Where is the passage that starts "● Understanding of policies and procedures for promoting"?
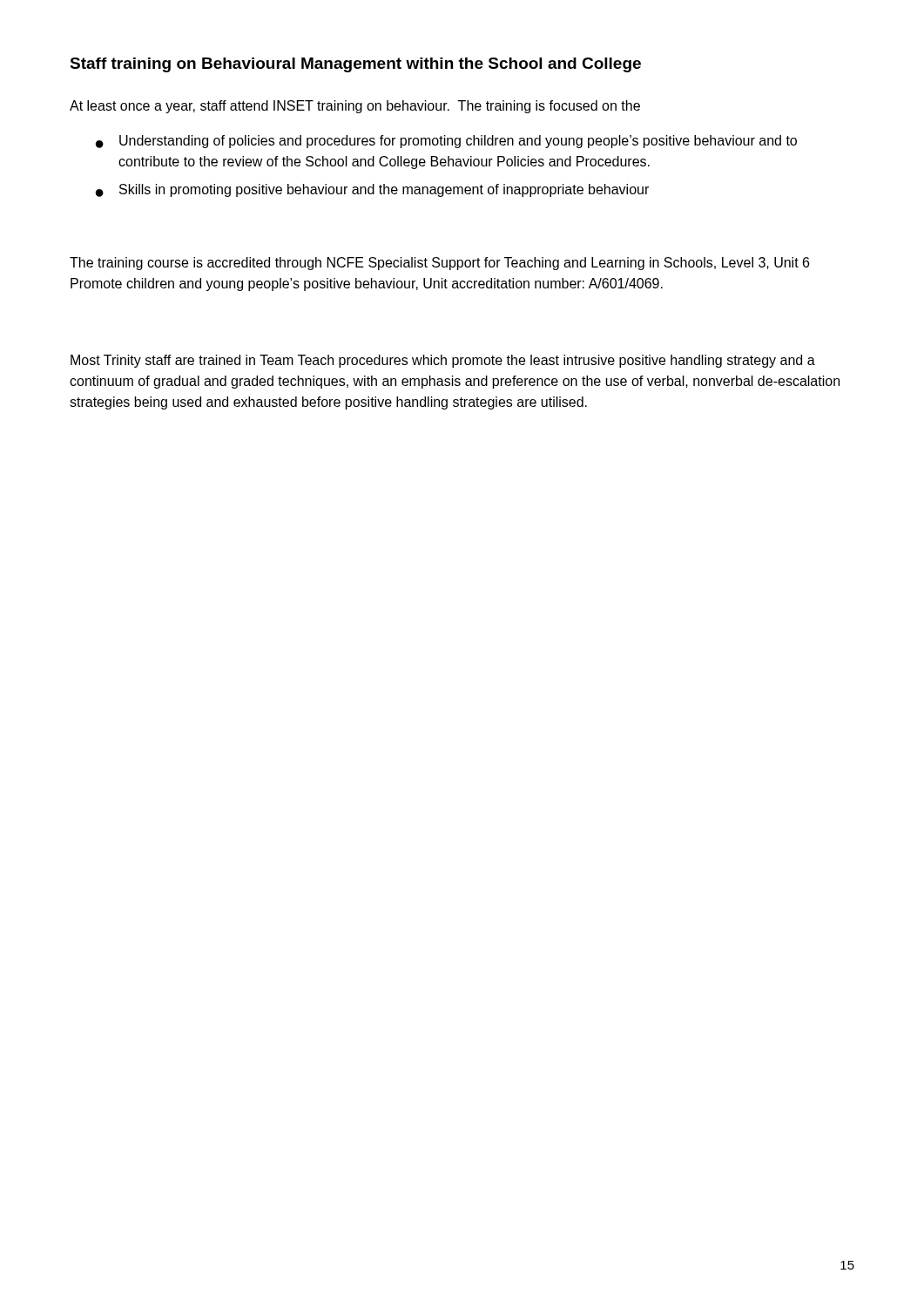Image resolution: width=924 pixels, height=1307 pixels. (x=474, y=151)
